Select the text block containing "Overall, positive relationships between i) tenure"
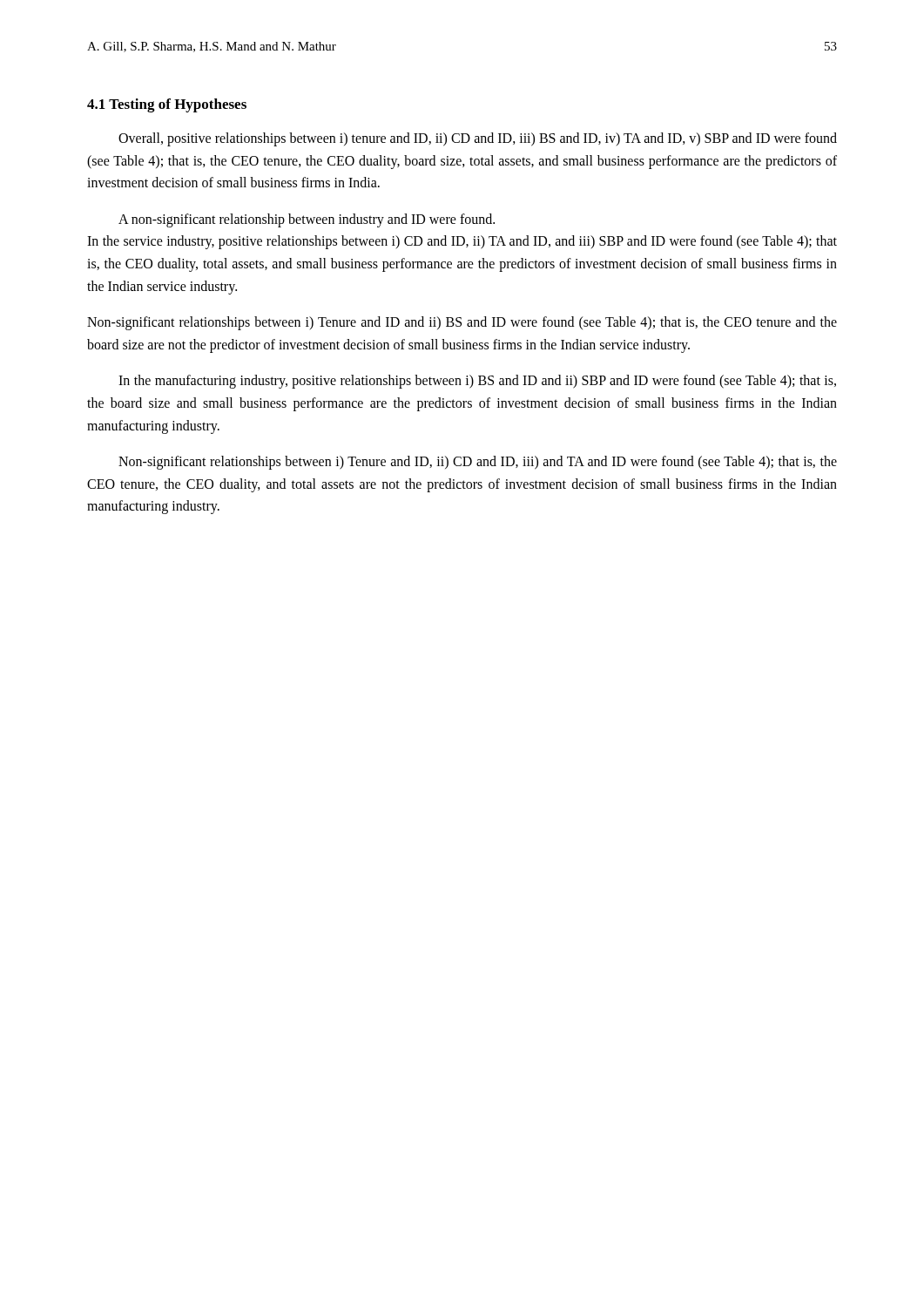The height and width of the screenshot is (1307, 924). pyautogui.click(x=462, y=160)
